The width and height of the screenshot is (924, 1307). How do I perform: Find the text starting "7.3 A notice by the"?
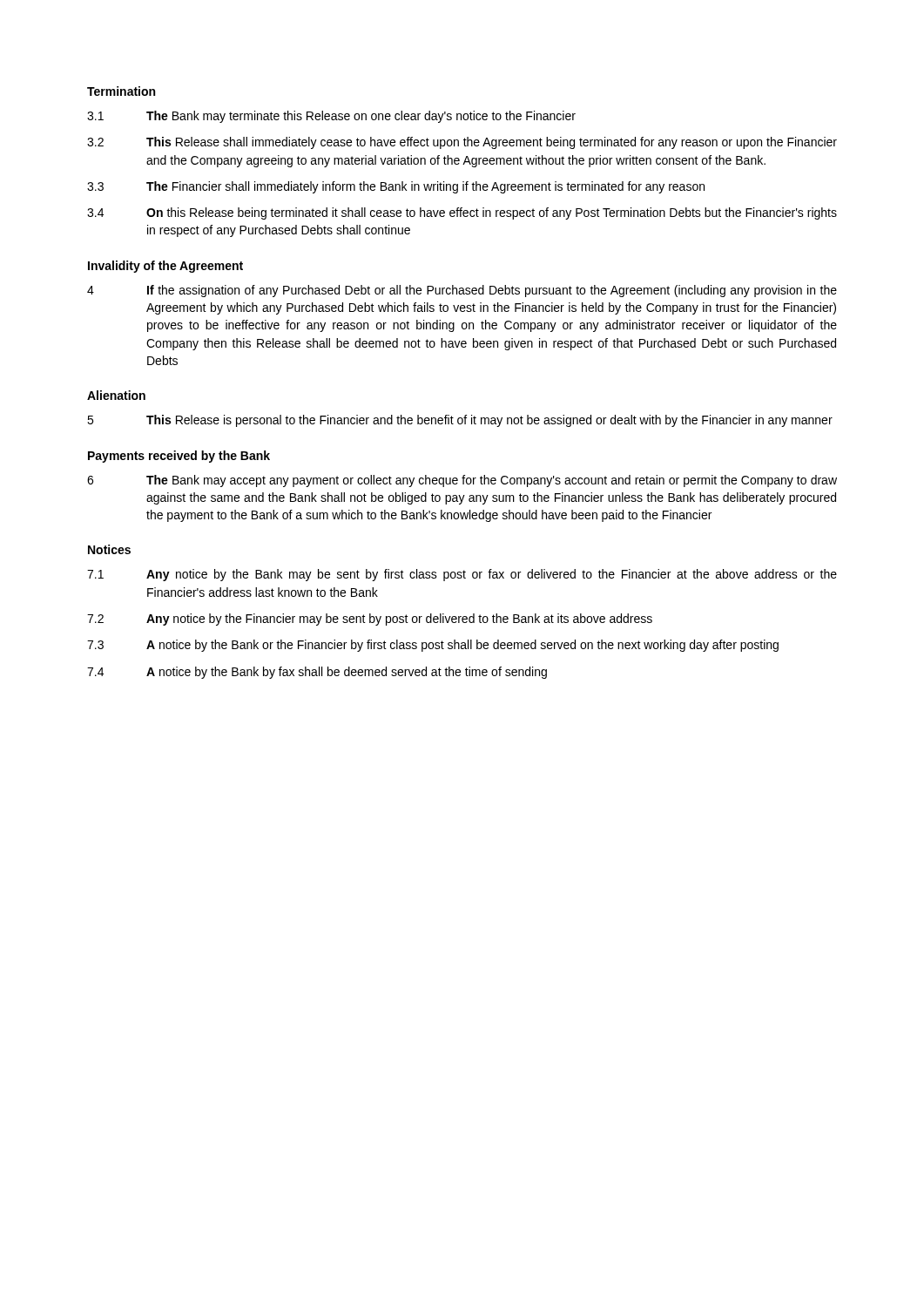tap(462, 645)
